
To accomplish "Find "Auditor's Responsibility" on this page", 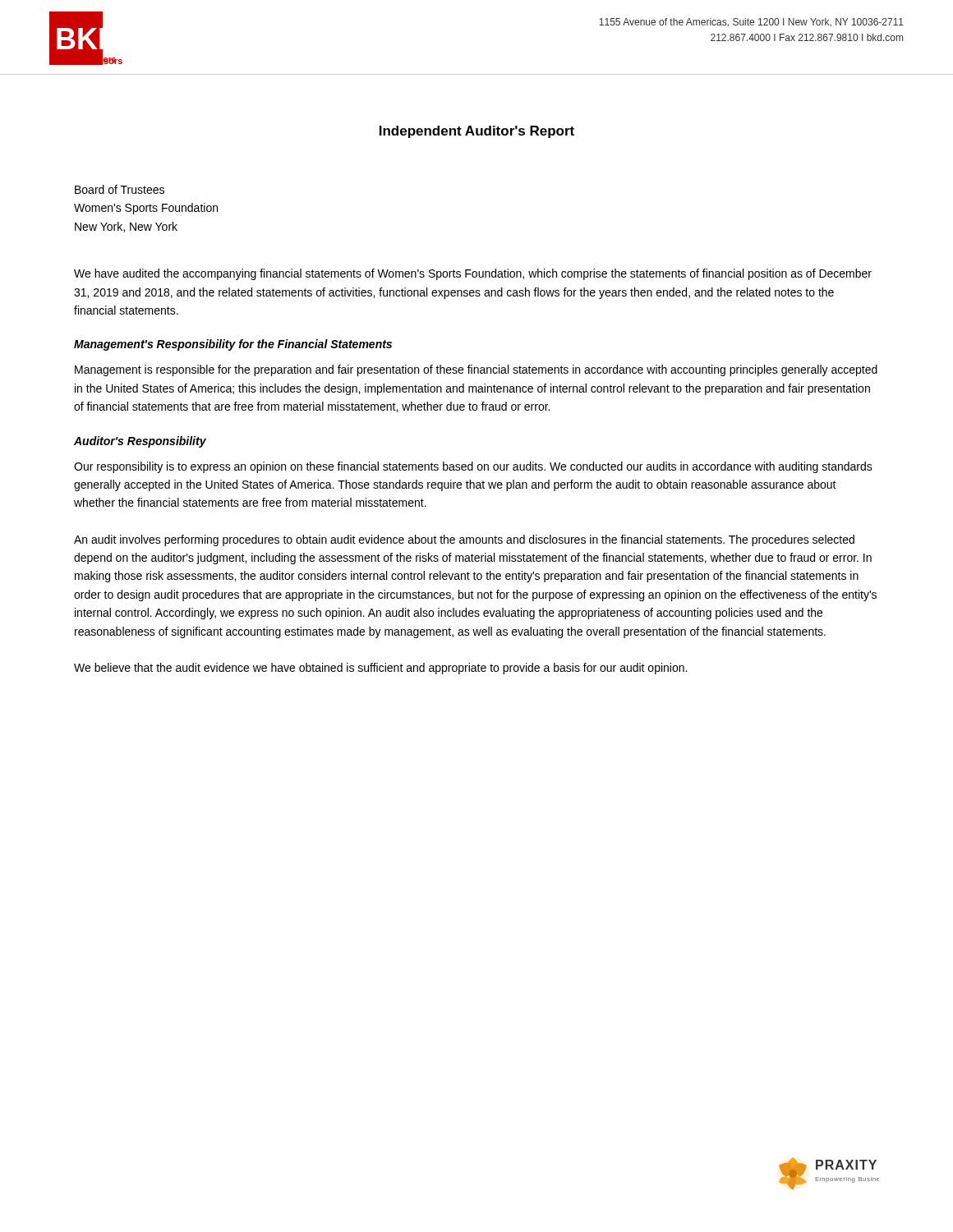I will 140,441.
